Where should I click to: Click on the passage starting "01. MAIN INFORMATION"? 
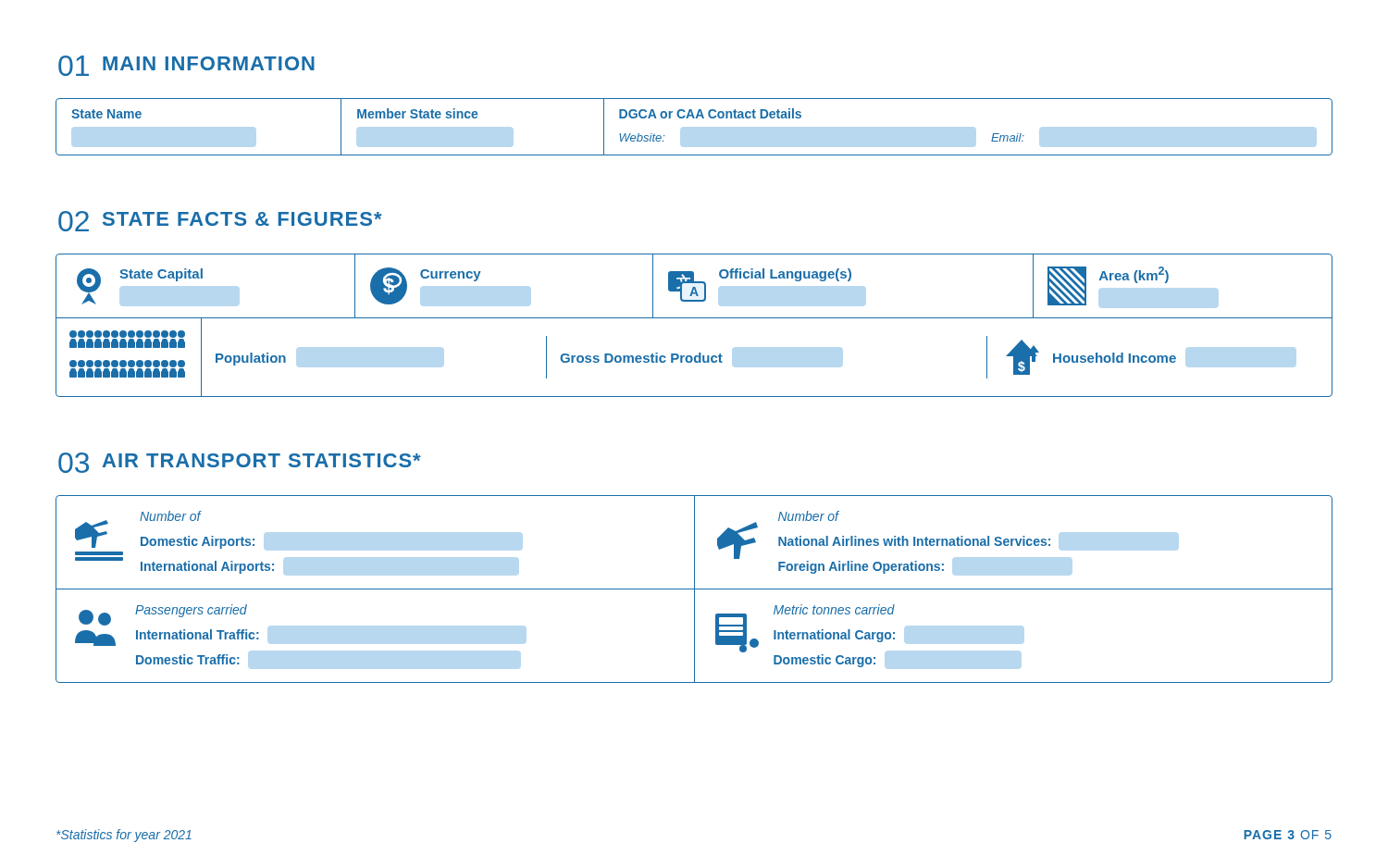point(186,64)
